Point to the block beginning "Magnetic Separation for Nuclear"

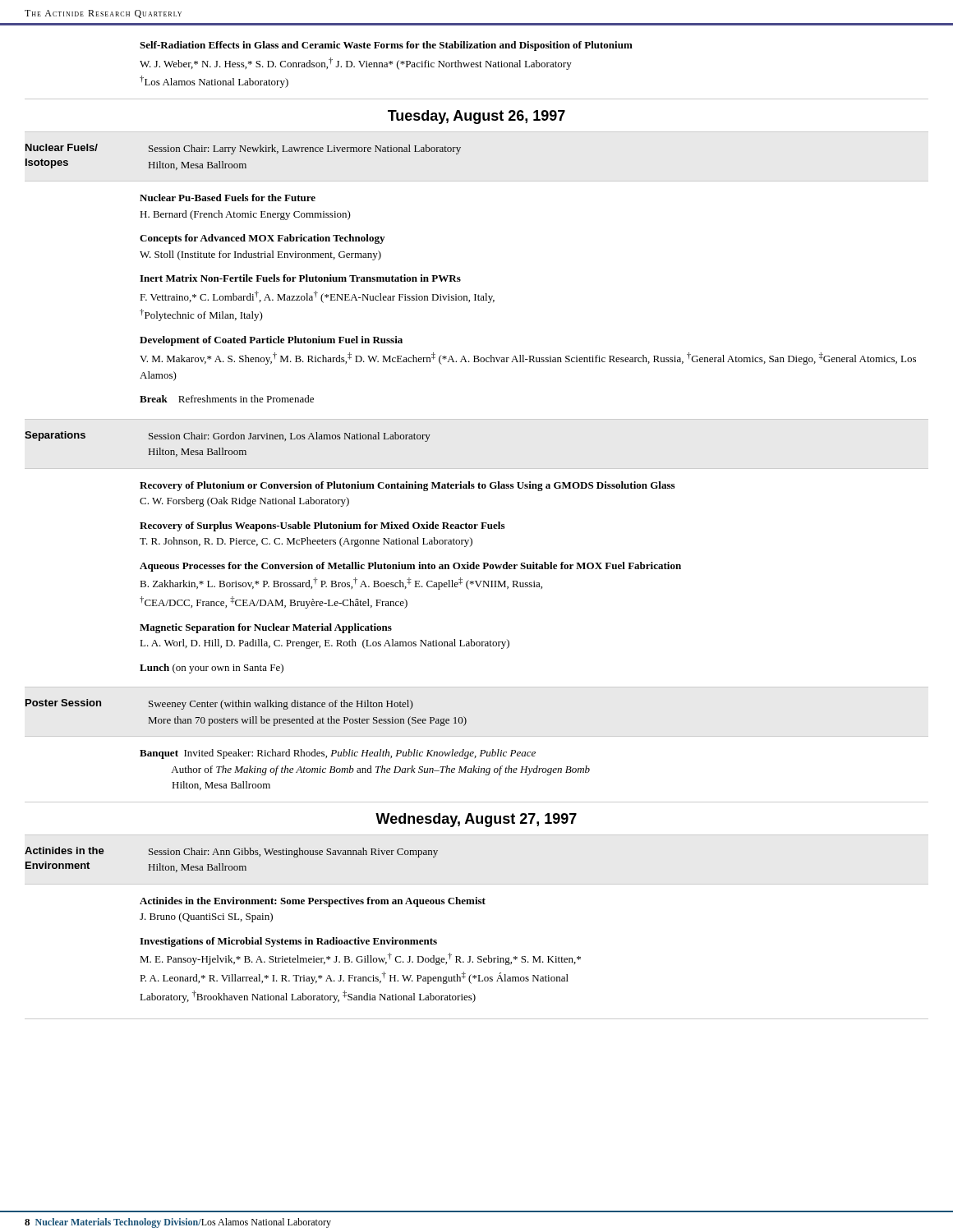(x=325, y=635)
